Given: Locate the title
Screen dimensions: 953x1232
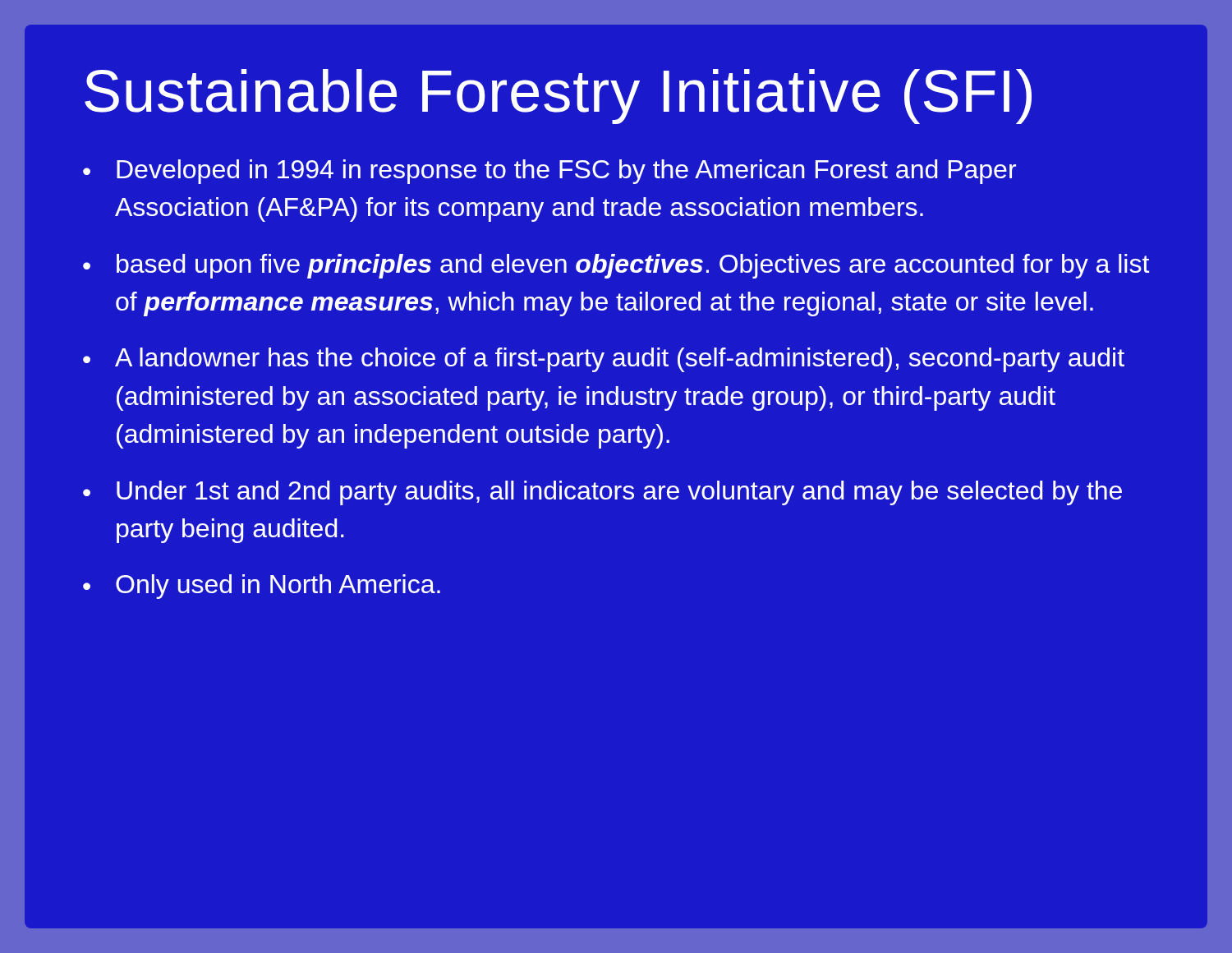Looking at the screenshot, I should (559, 91).
